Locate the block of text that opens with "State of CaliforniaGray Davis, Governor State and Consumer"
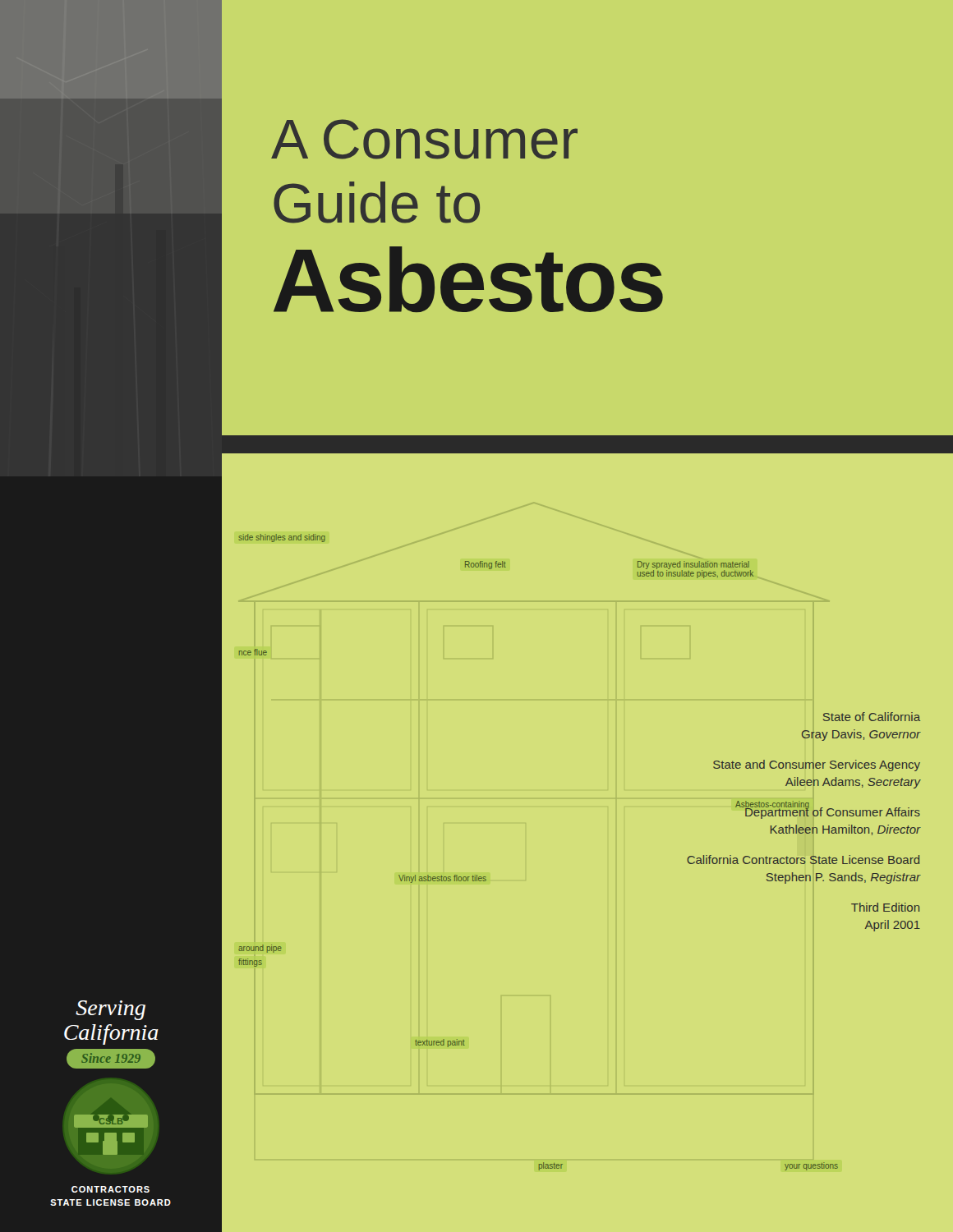Screen dimensions: 1232x953 point(803,821)
